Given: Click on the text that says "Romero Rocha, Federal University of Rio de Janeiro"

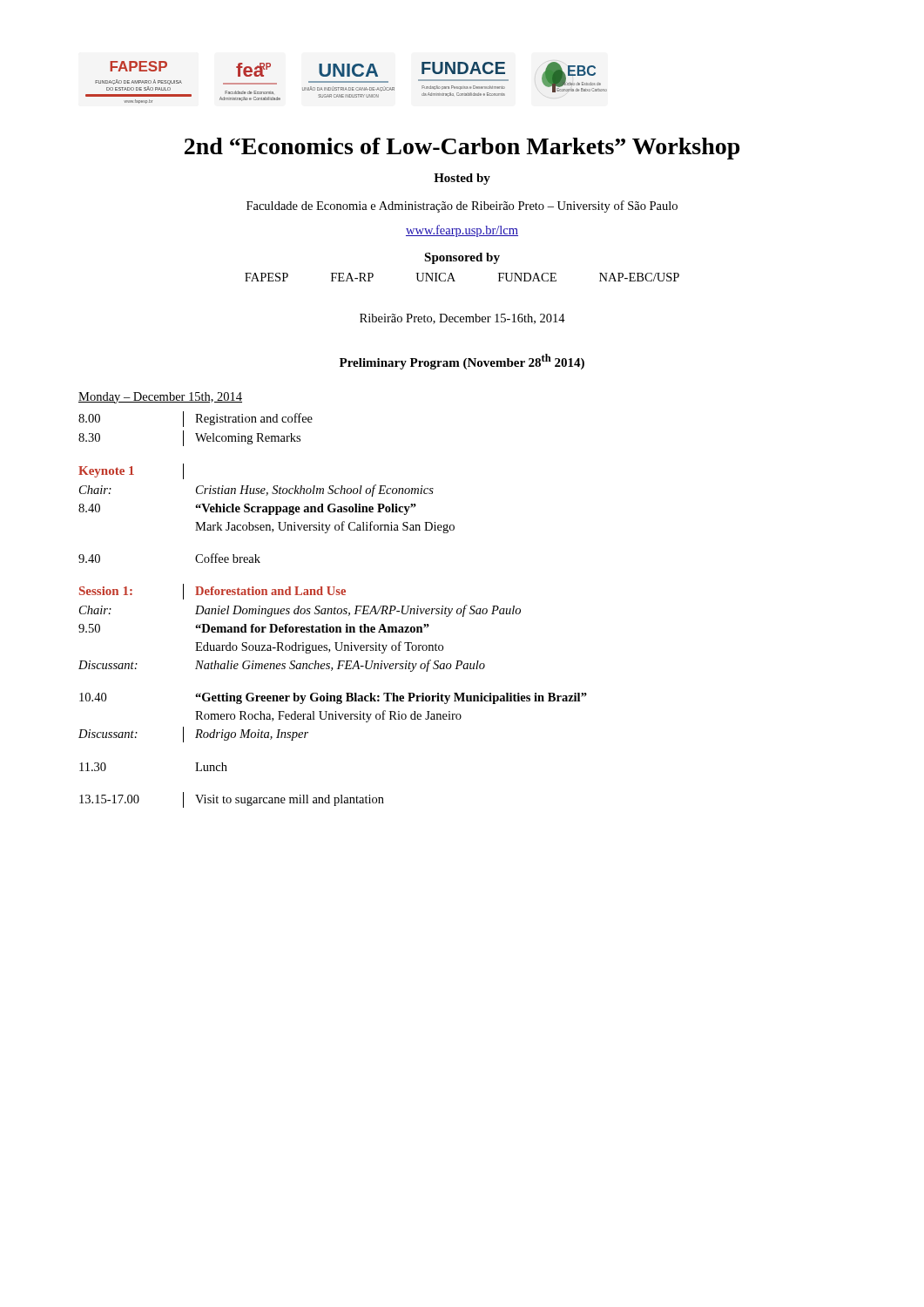Looking at the screenshot, I should 328,715.
